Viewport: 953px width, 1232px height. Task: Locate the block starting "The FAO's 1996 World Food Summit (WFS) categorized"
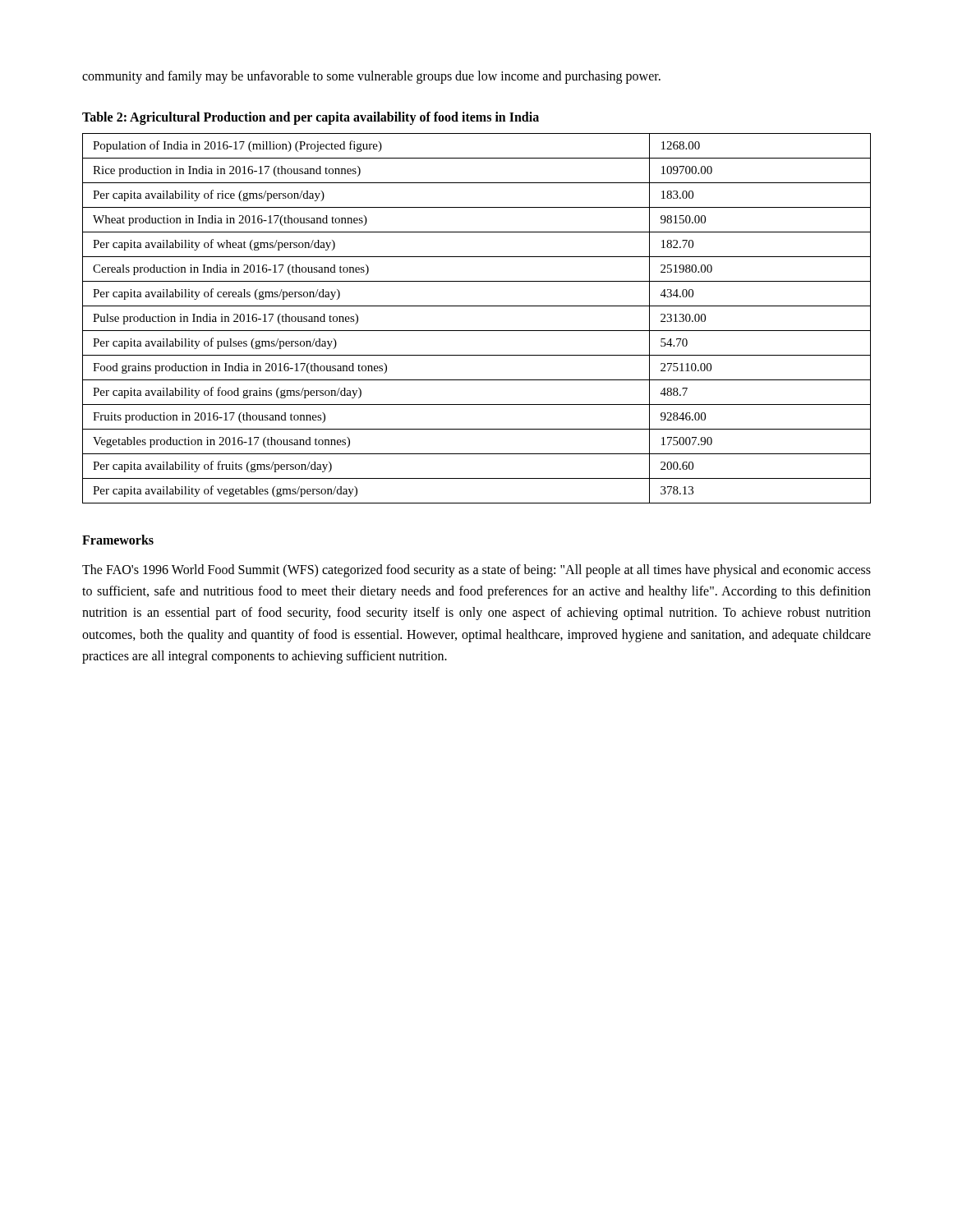476,613
